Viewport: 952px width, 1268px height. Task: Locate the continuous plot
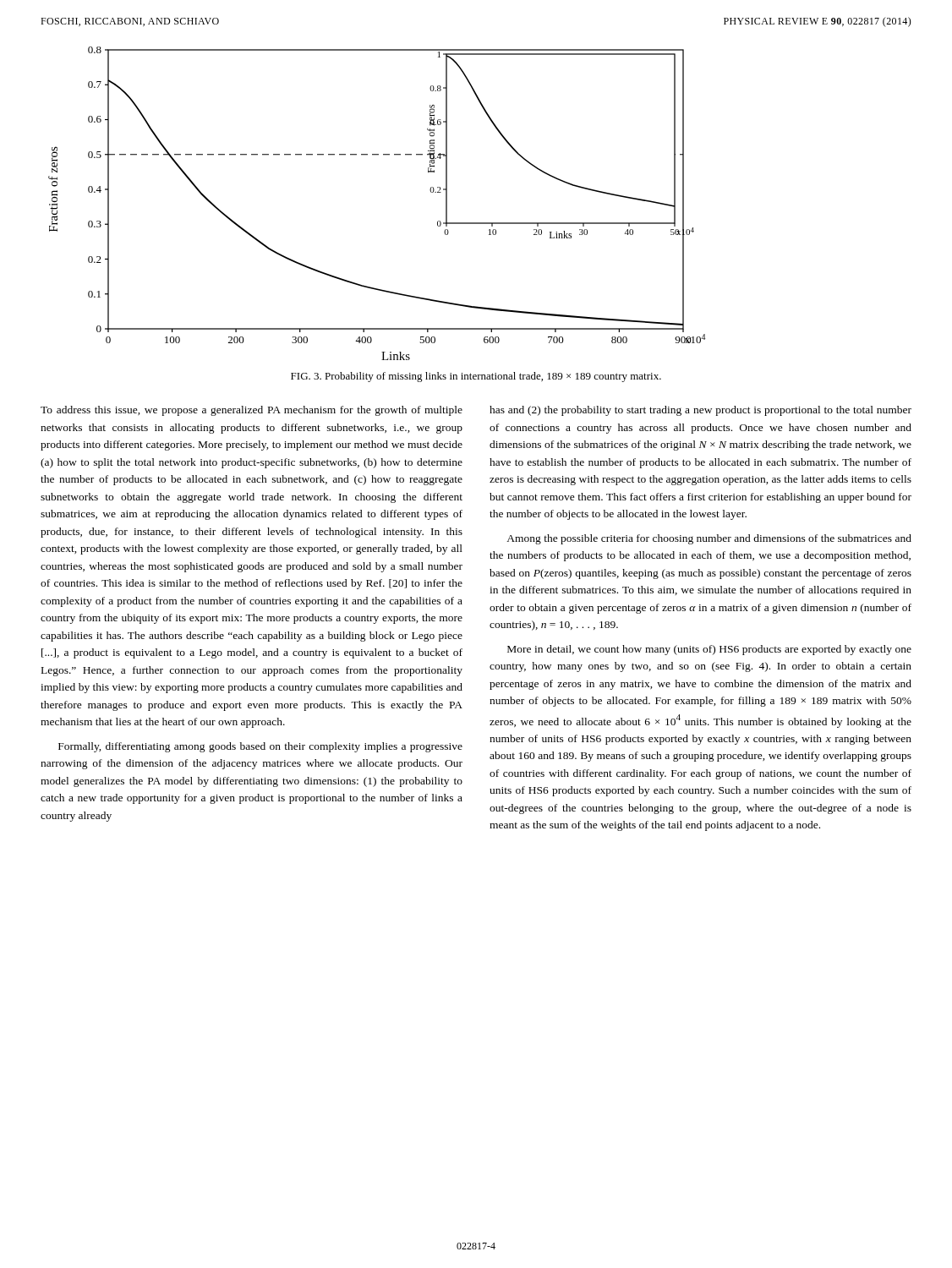476,202
